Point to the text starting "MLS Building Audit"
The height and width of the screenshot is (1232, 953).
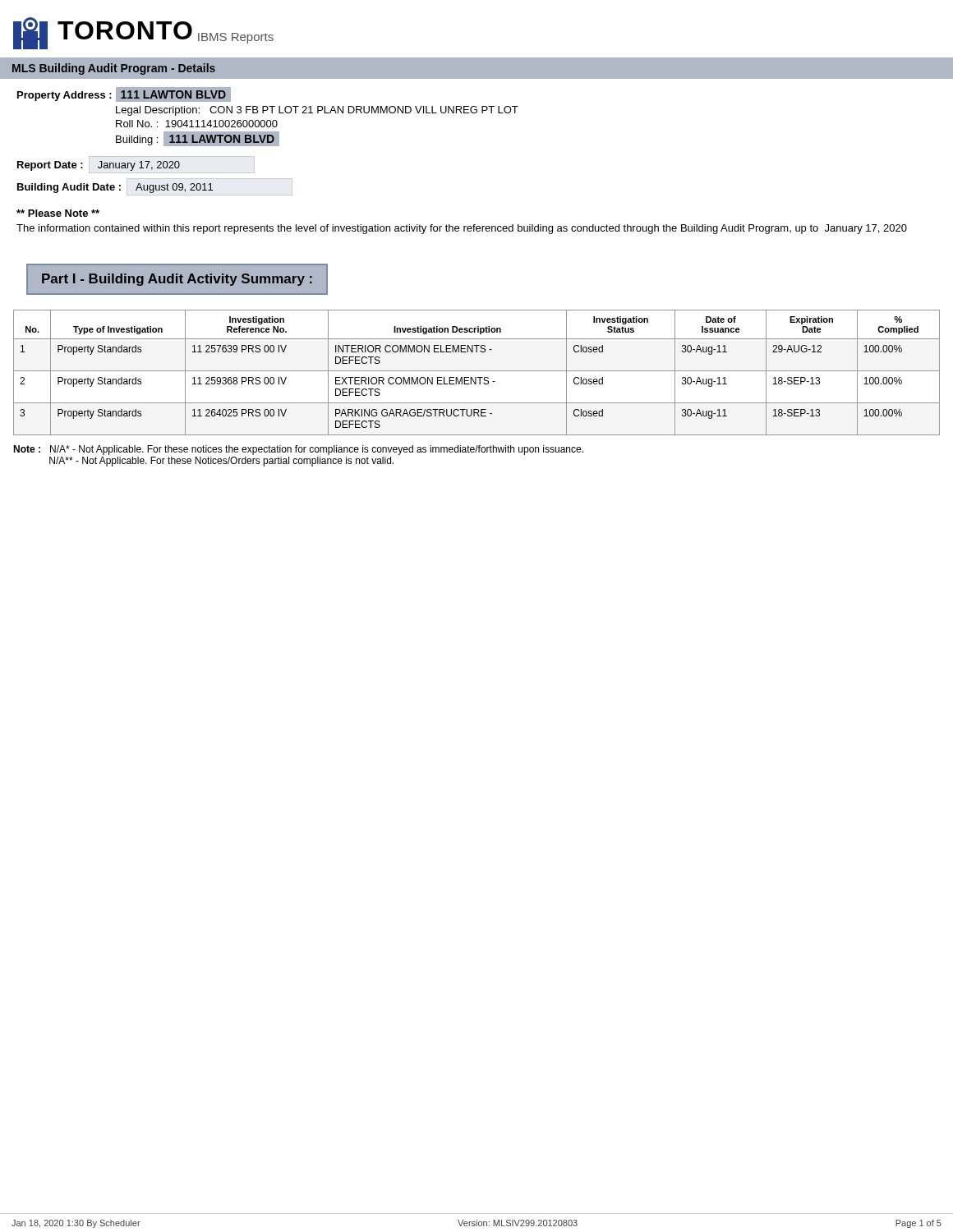114,68
